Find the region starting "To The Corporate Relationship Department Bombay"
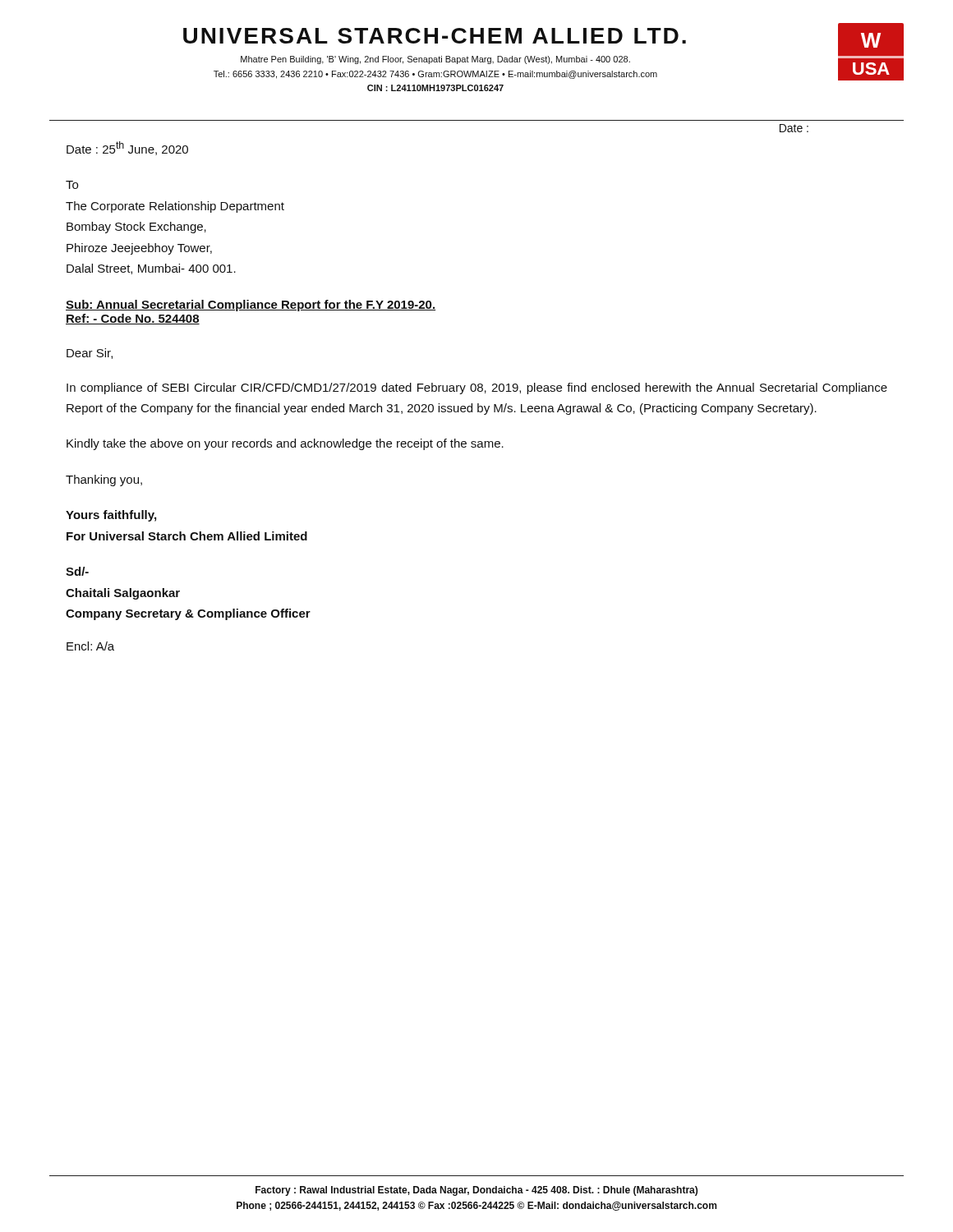The image size is (953, 1232). [x=175, y=226]
